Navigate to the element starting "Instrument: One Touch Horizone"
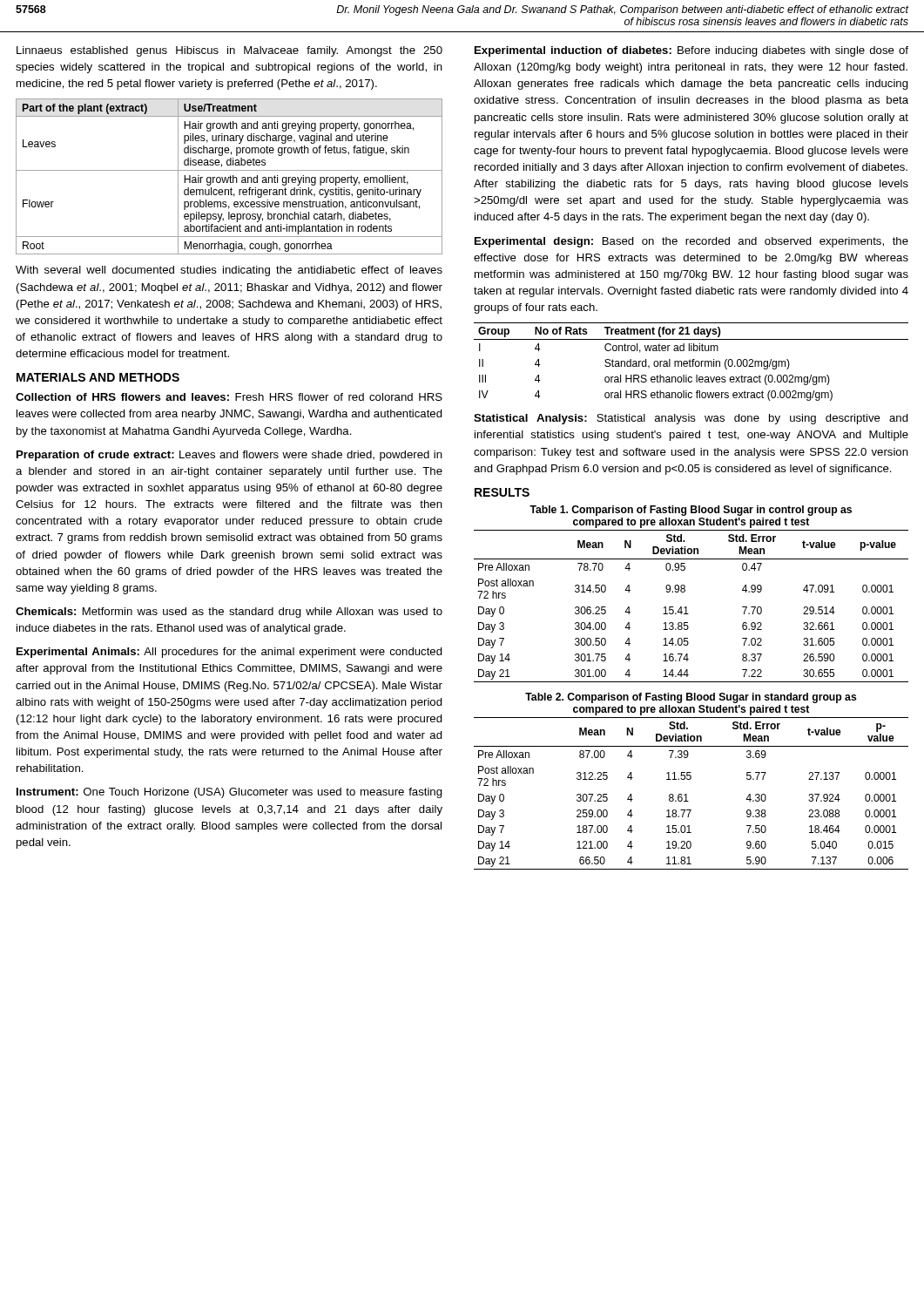Viewport: 924px width, 1307px height. pos(229,817)
